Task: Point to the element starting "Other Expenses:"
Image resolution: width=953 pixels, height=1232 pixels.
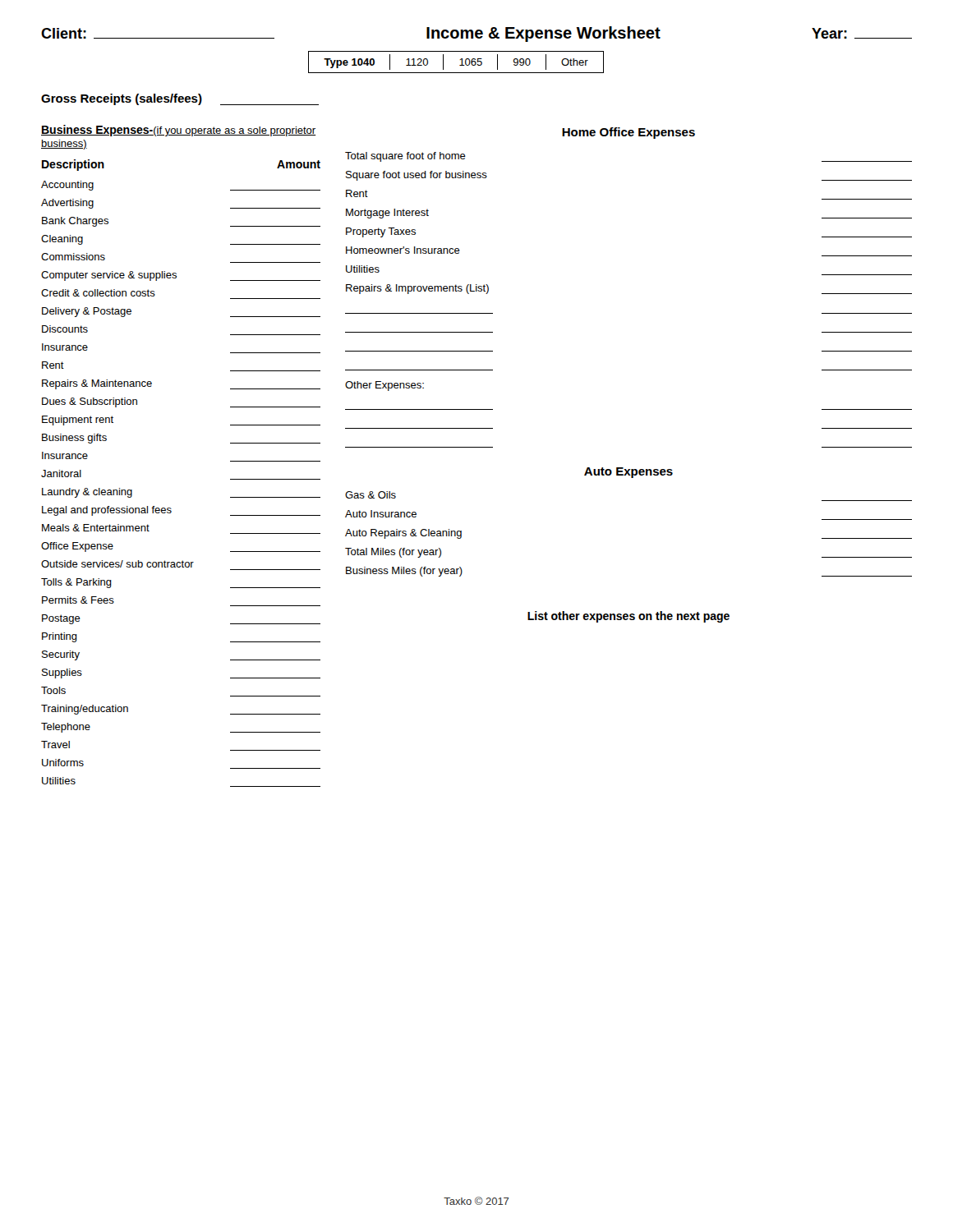Action: tap(385, 385)
